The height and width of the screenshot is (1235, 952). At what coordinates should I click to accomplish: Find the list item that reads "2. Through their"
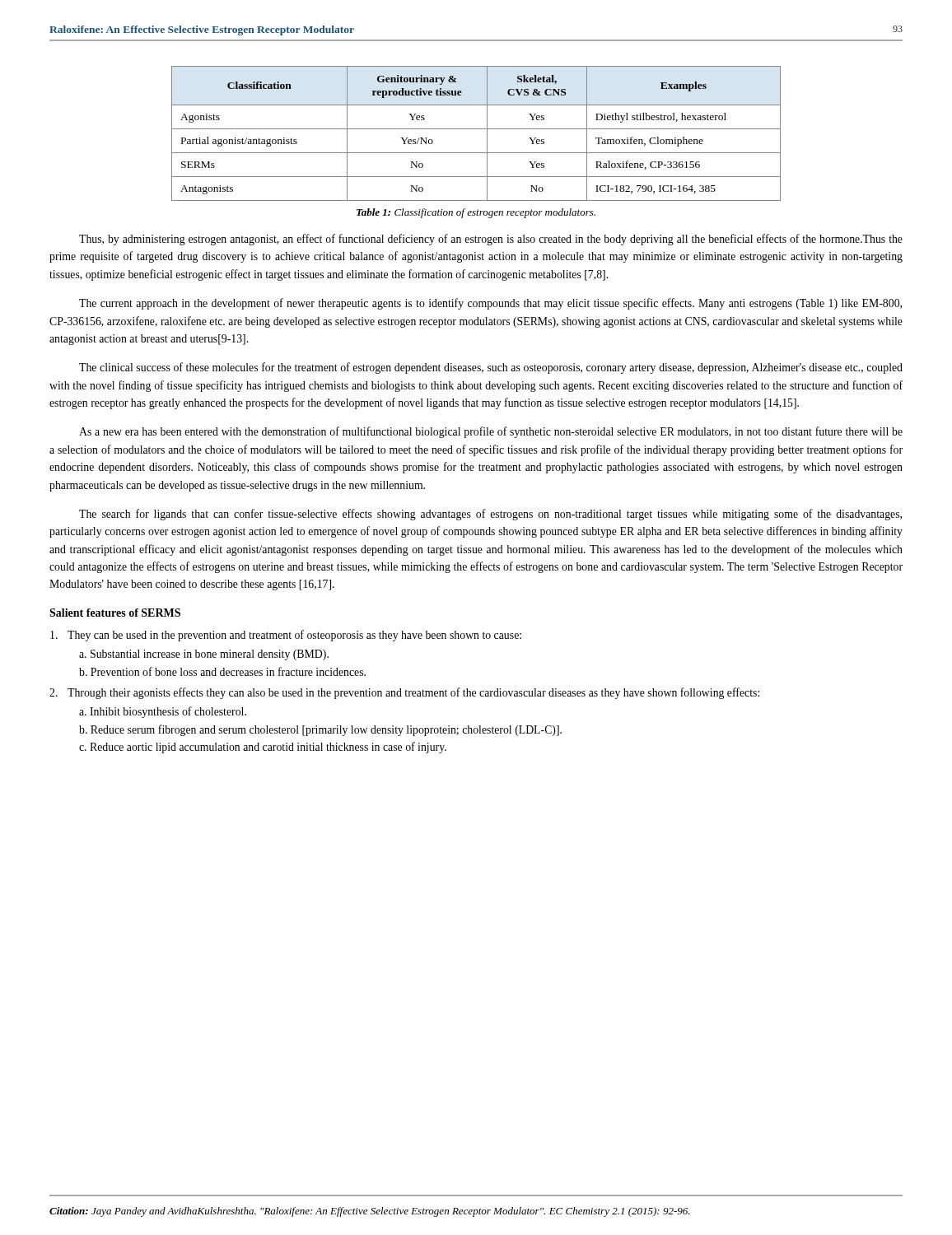[476, 720]
